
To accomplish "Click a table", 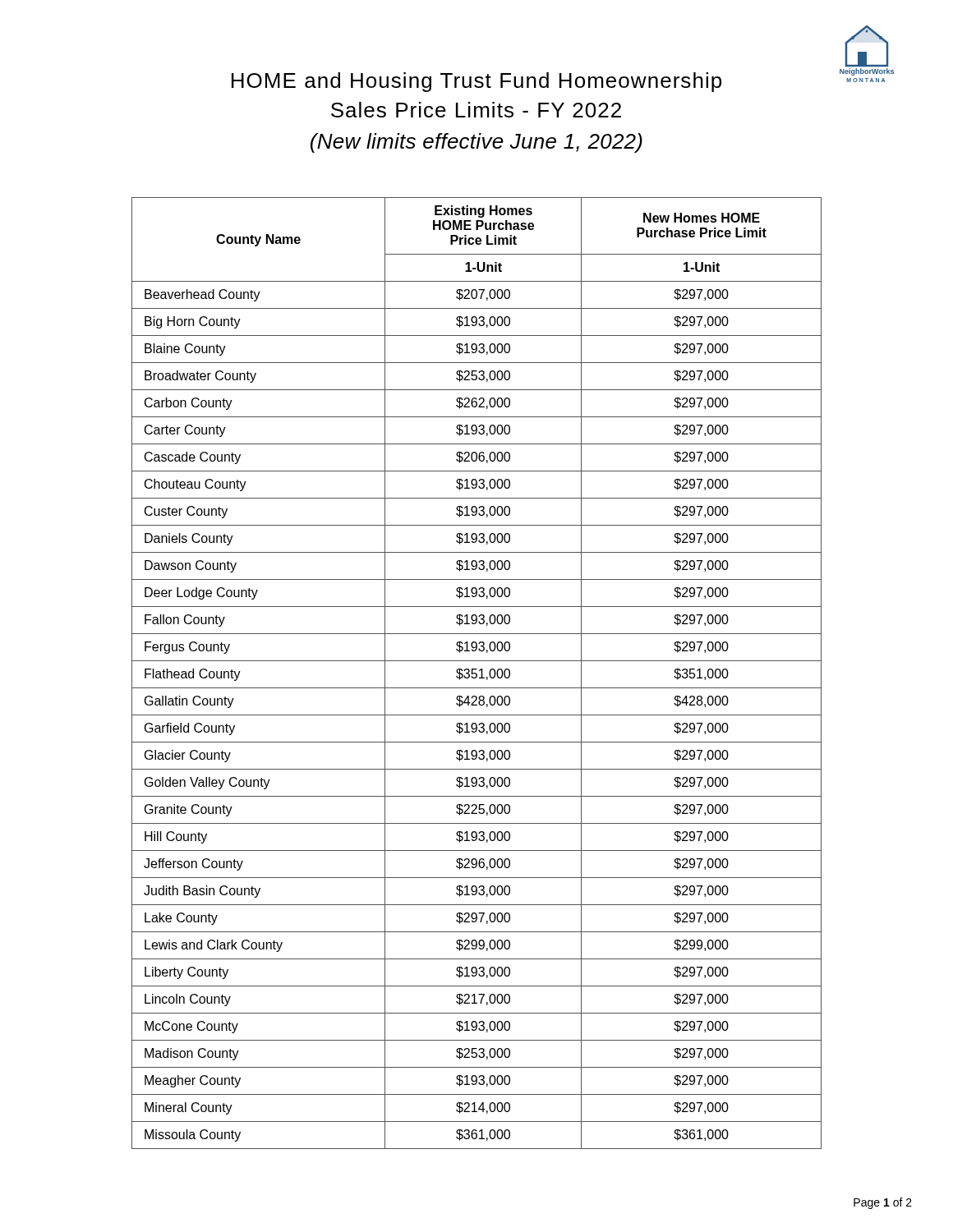I will tap(476, 673).
